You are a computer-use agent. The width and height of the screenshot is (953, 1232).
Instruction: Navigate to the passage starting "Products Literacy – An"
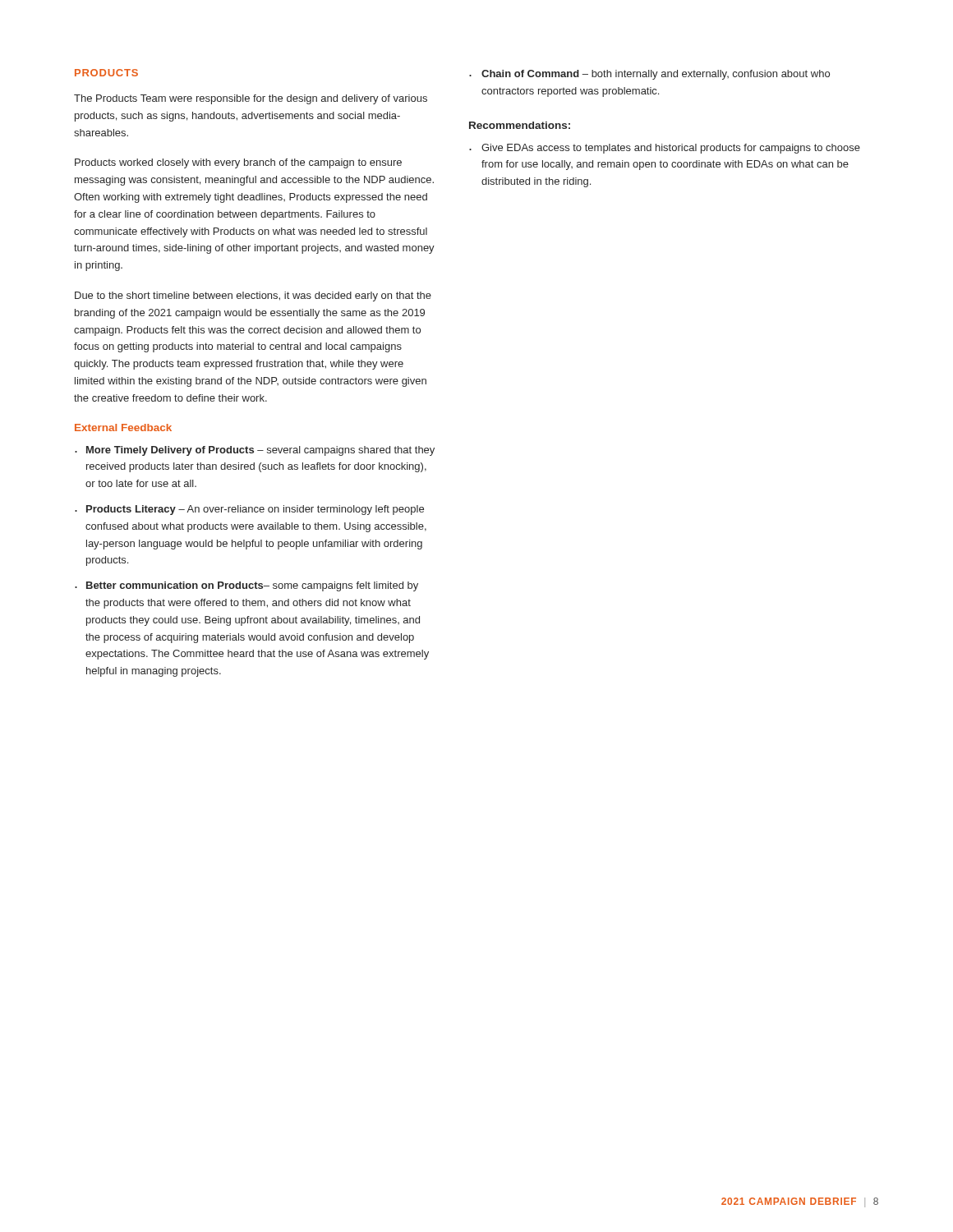click(256, 534)
